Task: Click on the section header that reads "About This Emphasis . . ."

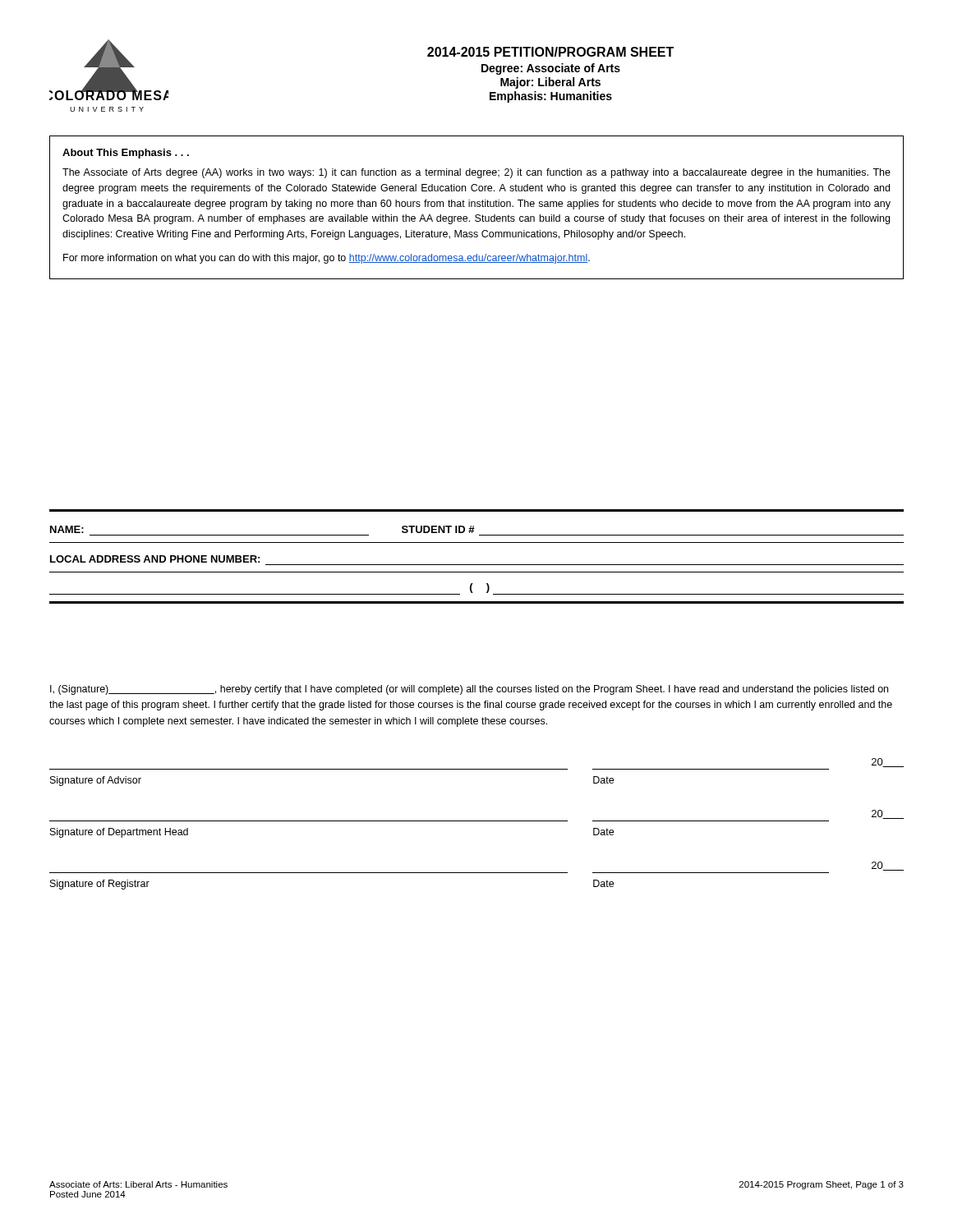Action: [126, 152]
